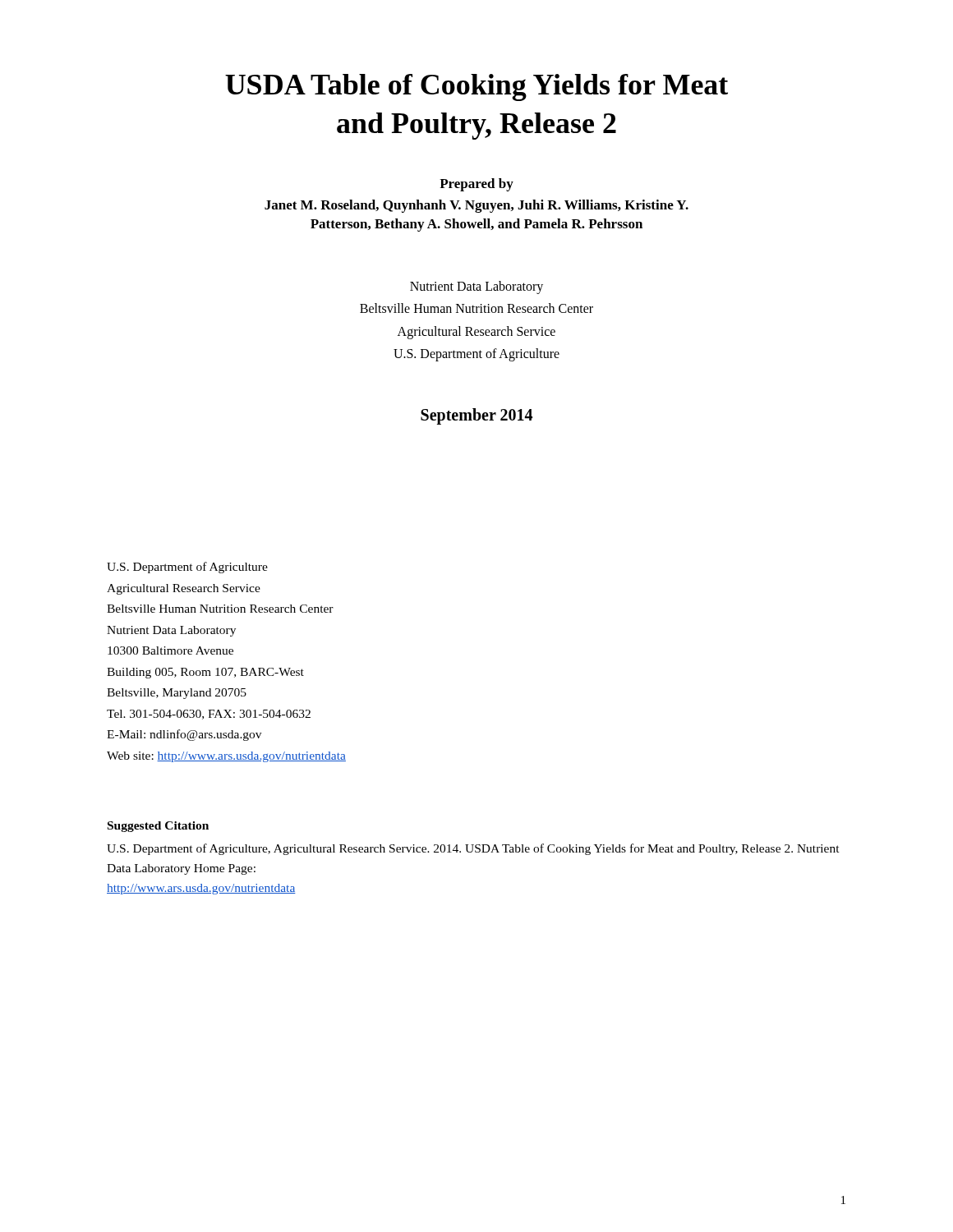The width and height of the screenshot is (953, 1232).
Task: Navigate to the text starting "USDA Table of Cooking Yields"
Action: click(476, 104)
